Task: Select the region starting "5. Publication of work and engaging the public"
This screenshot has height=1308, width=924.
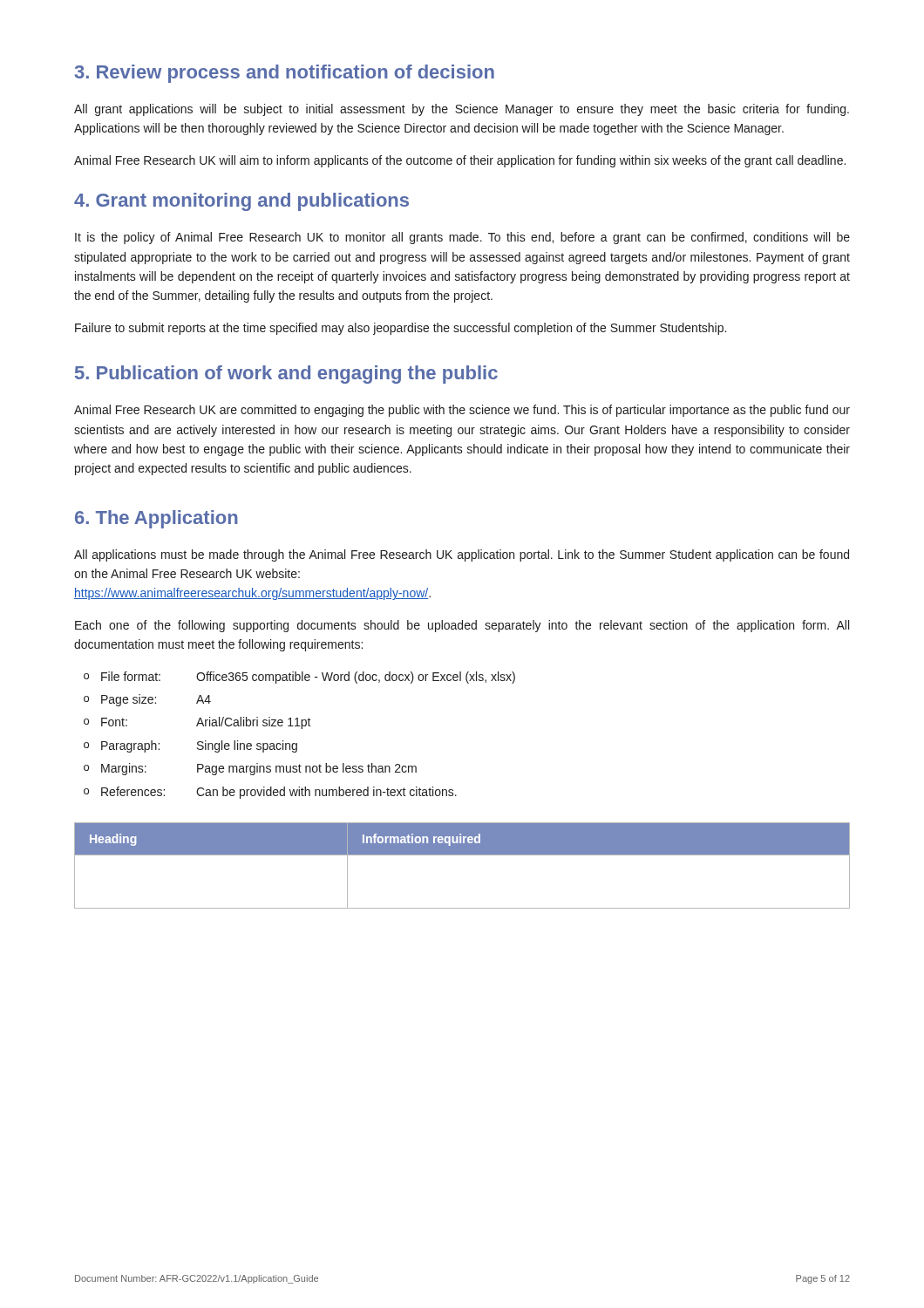Action: [x=462, y=373]
